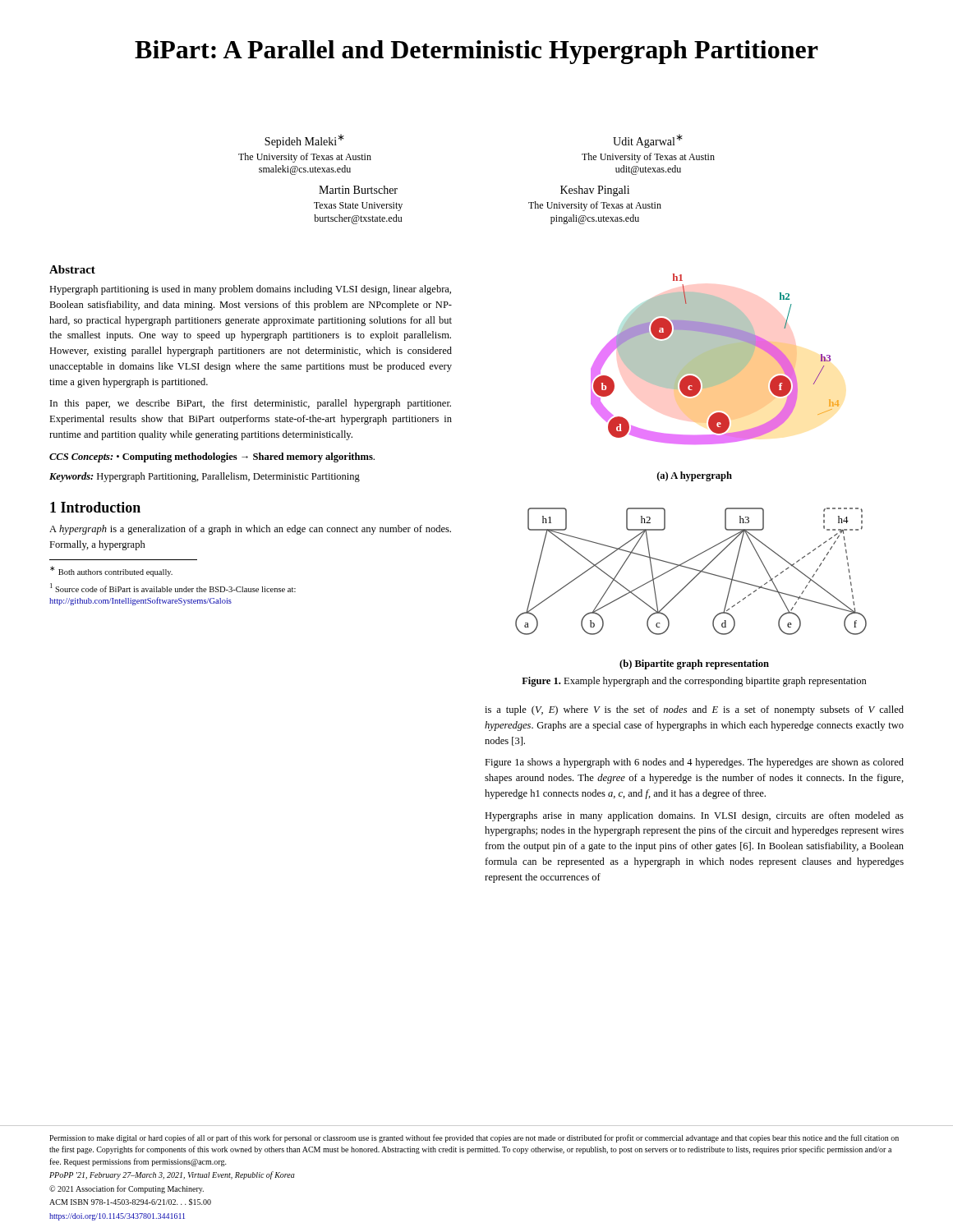The image size is (953, 1232).
Task: Locate the text block that reads "A hypergraph is a generalization of"
Action: point(251,537)
